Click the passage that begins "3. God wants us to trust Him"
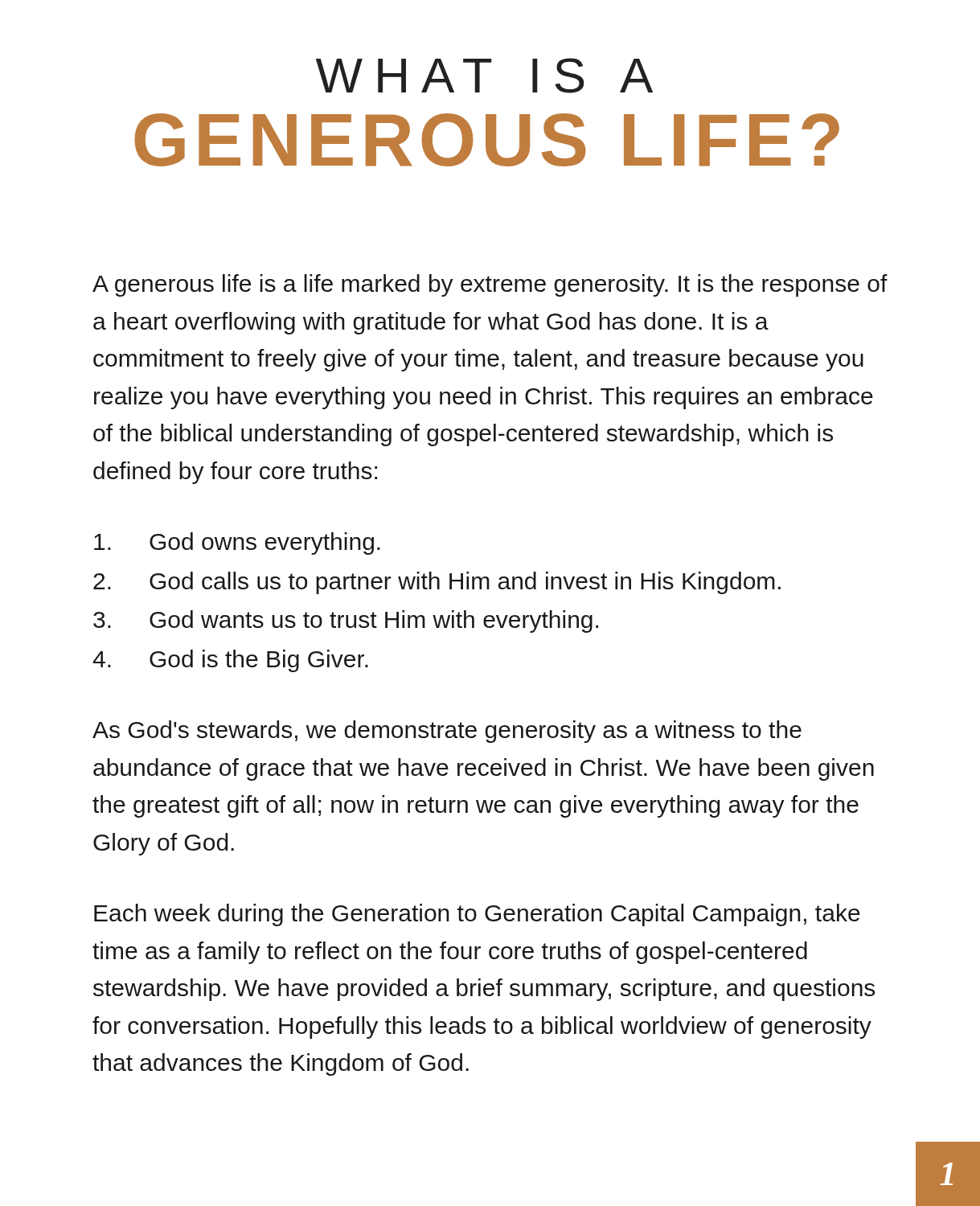 click(490, 620)
